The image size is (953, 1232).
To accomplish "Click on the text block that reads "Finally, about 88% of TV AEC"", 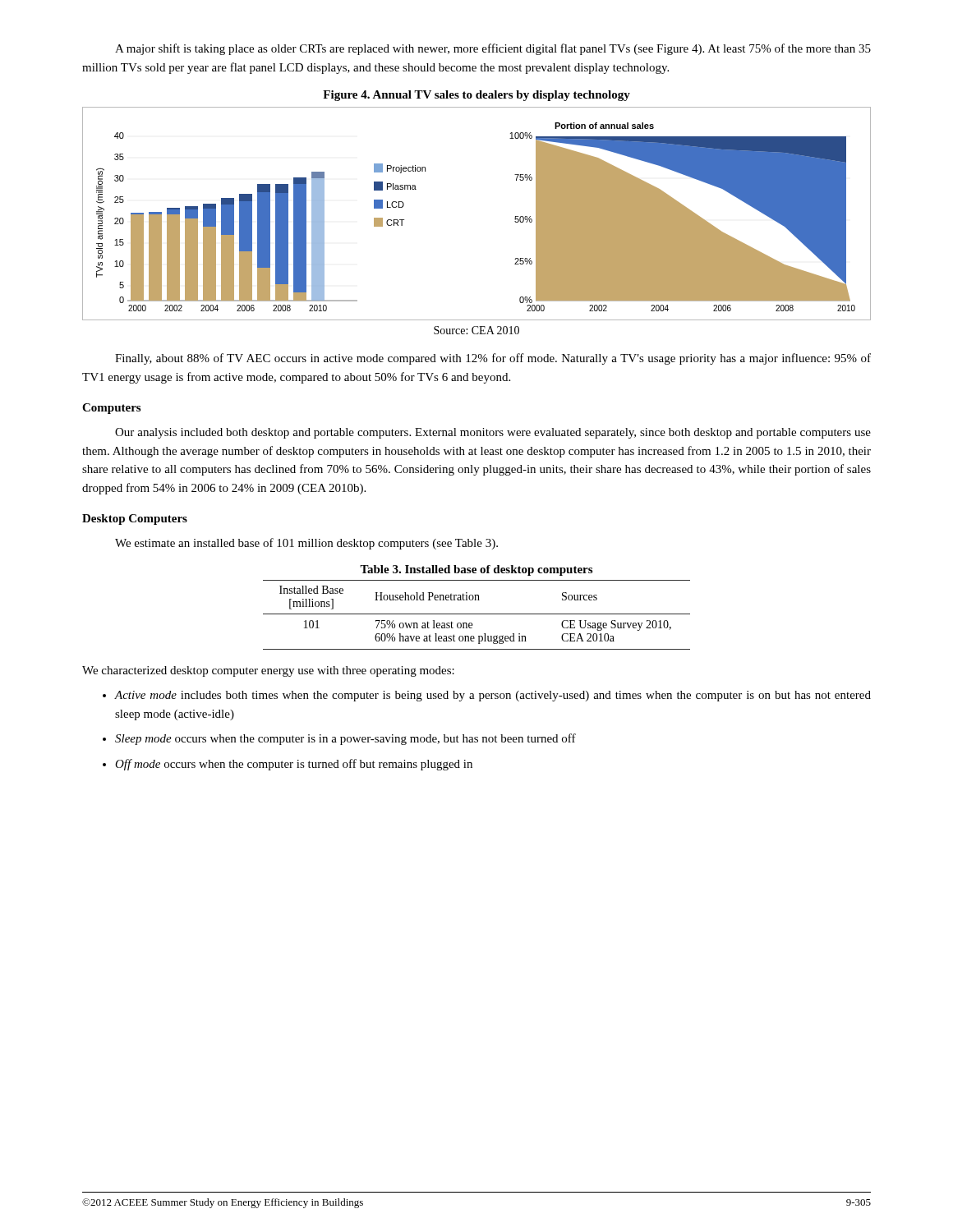I will [x=476, y=368].
